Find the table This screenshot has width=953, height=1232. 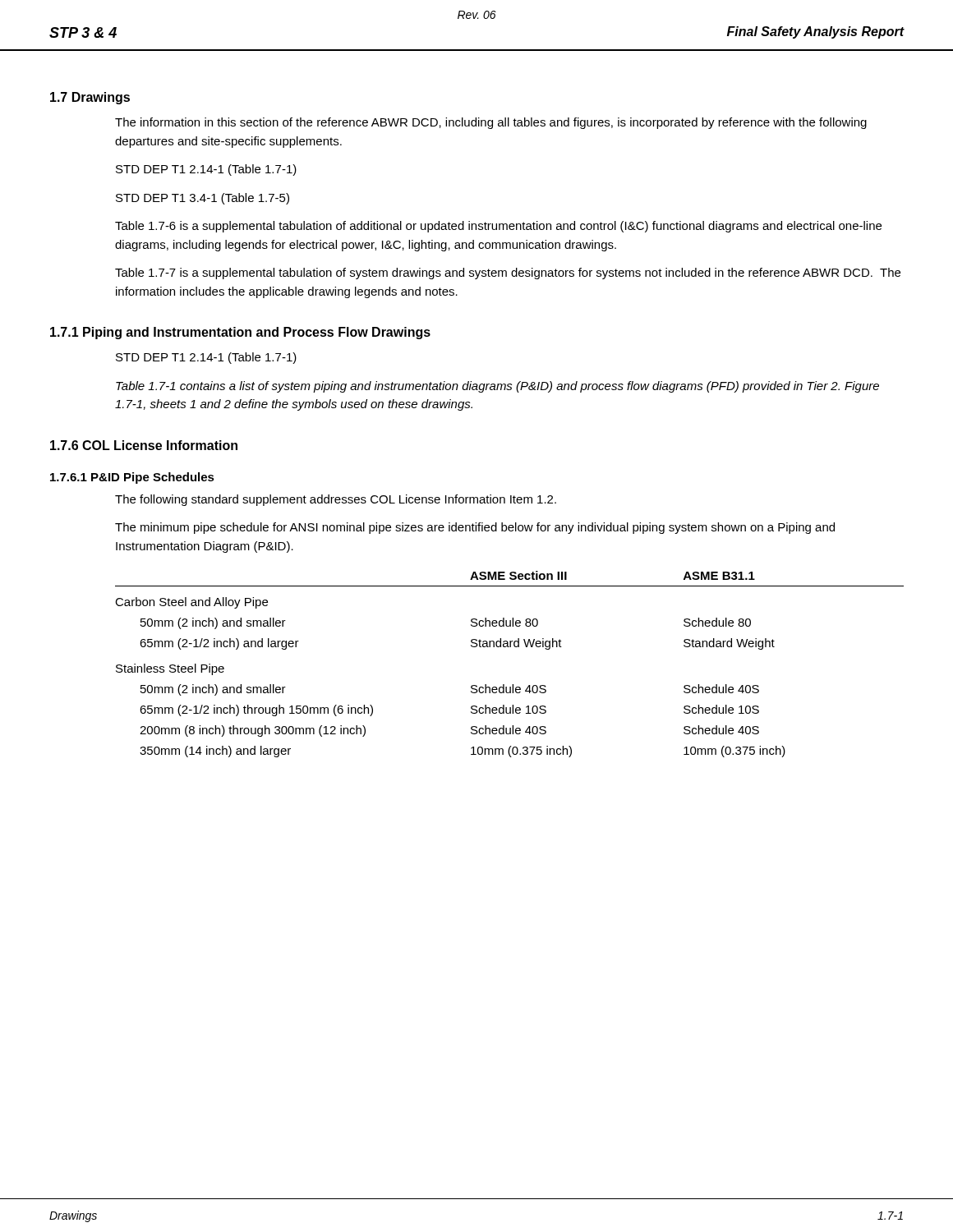pyautogui.click(x=476, y=663)
